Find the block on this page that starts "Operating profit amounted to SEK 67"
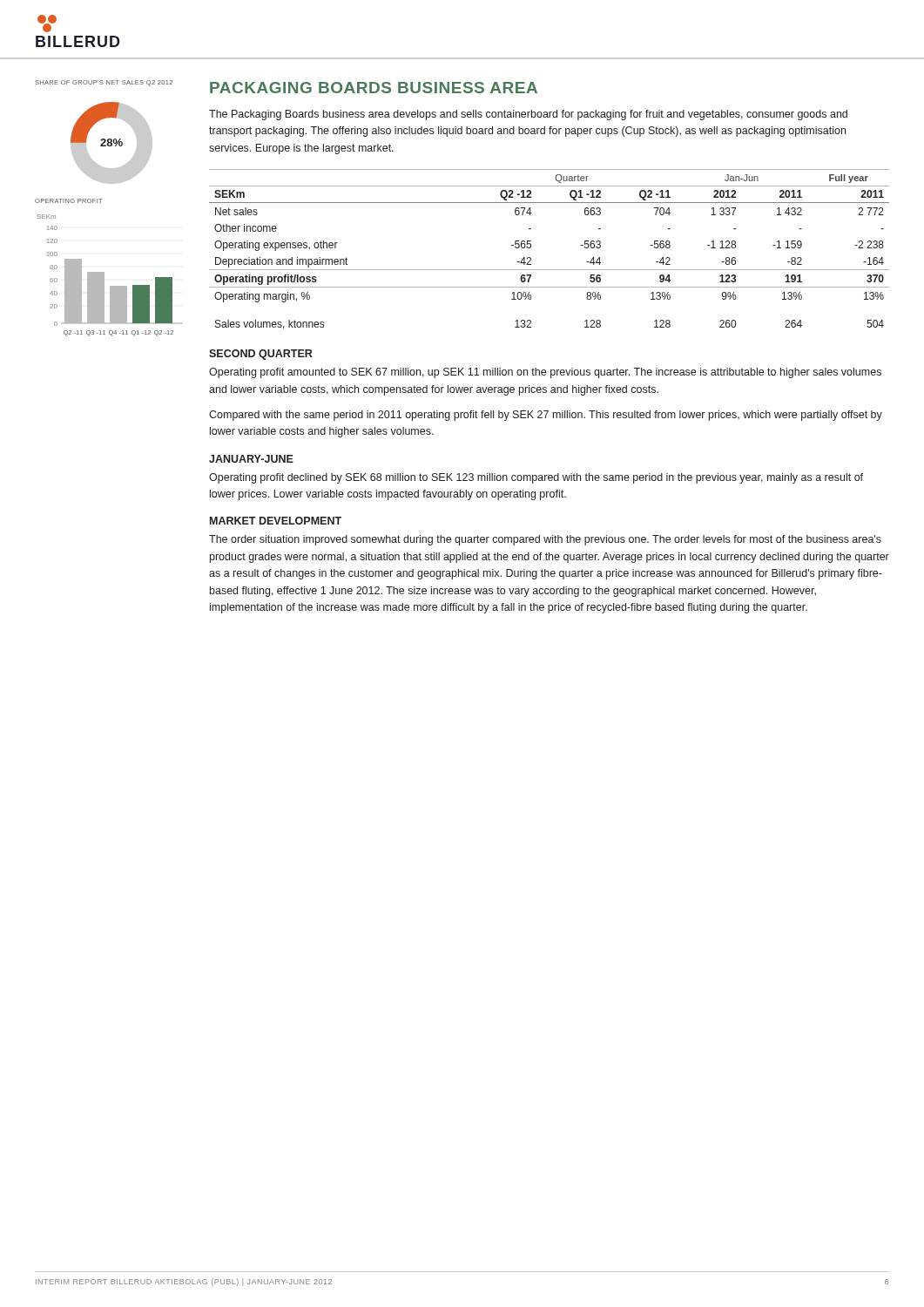 [x=545, y=381]
